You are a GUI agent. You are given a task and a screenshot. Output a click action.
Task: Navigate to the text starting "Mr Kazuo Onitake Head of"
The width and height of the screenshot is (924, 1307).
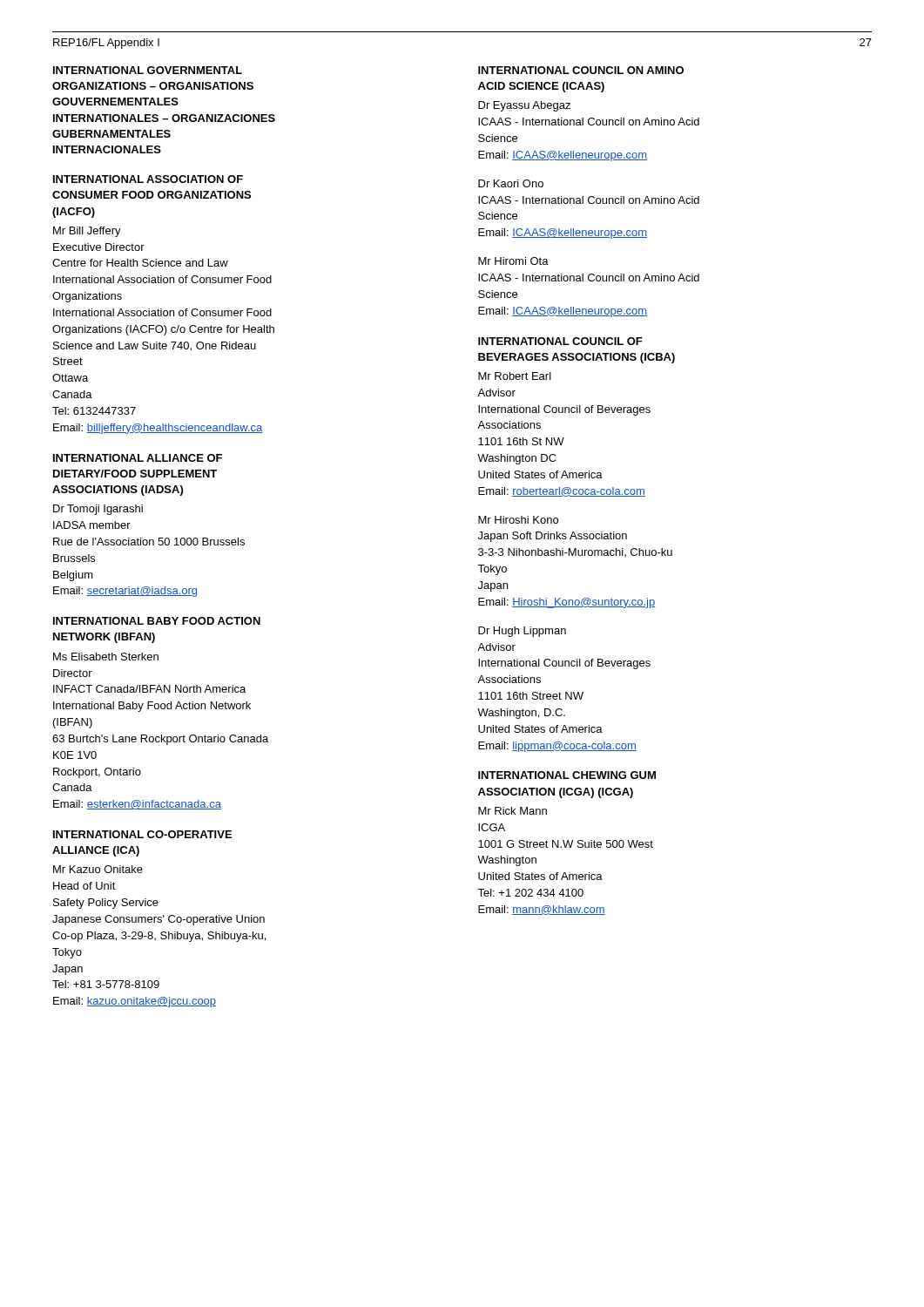coord(160,935)
